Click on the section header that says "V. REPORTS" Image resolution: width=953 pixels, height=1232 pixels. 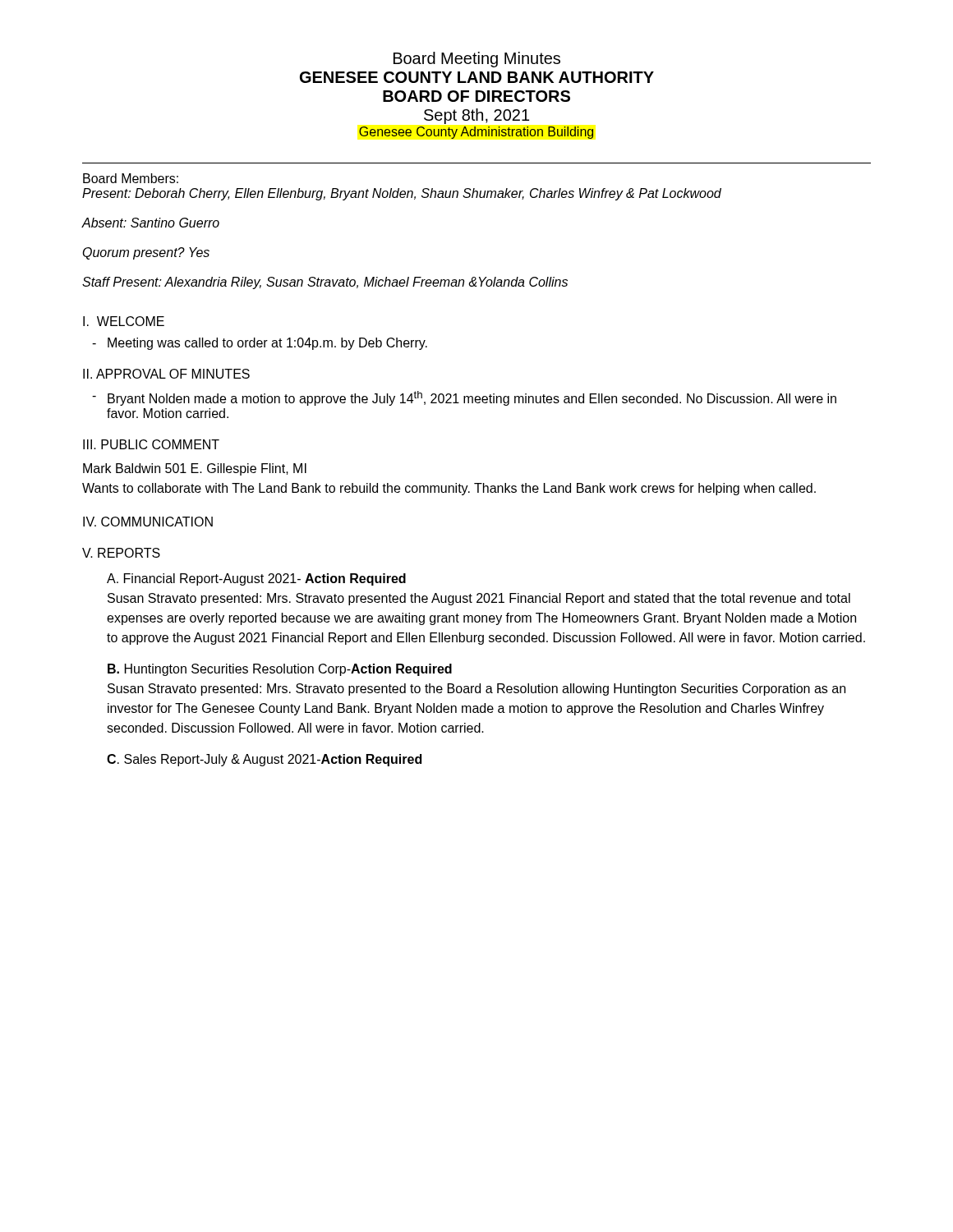pos(121,553)
